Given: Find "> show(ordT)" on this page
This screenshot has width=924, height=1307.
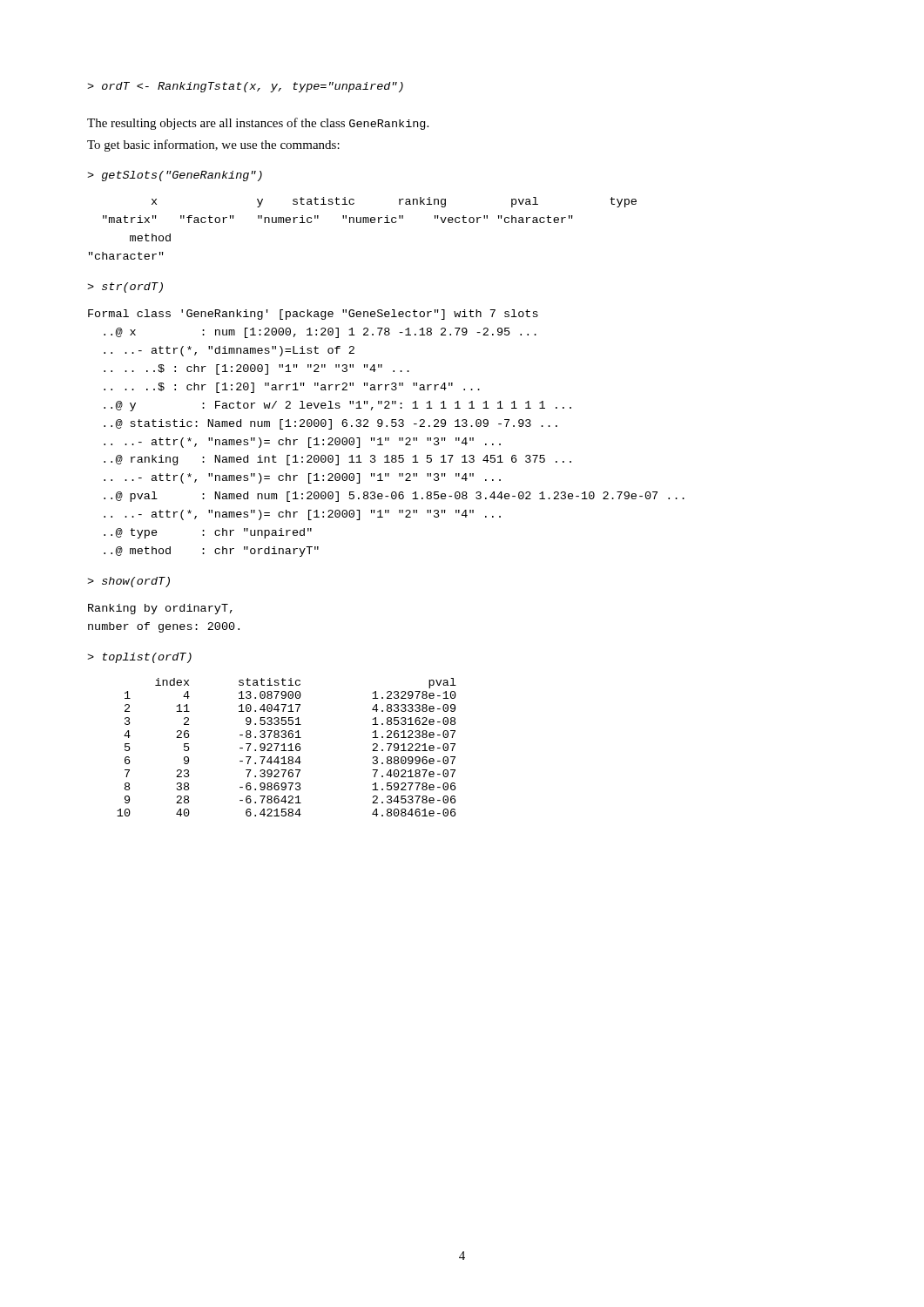Looking at the screenshot, I should [x=128, y=582].
